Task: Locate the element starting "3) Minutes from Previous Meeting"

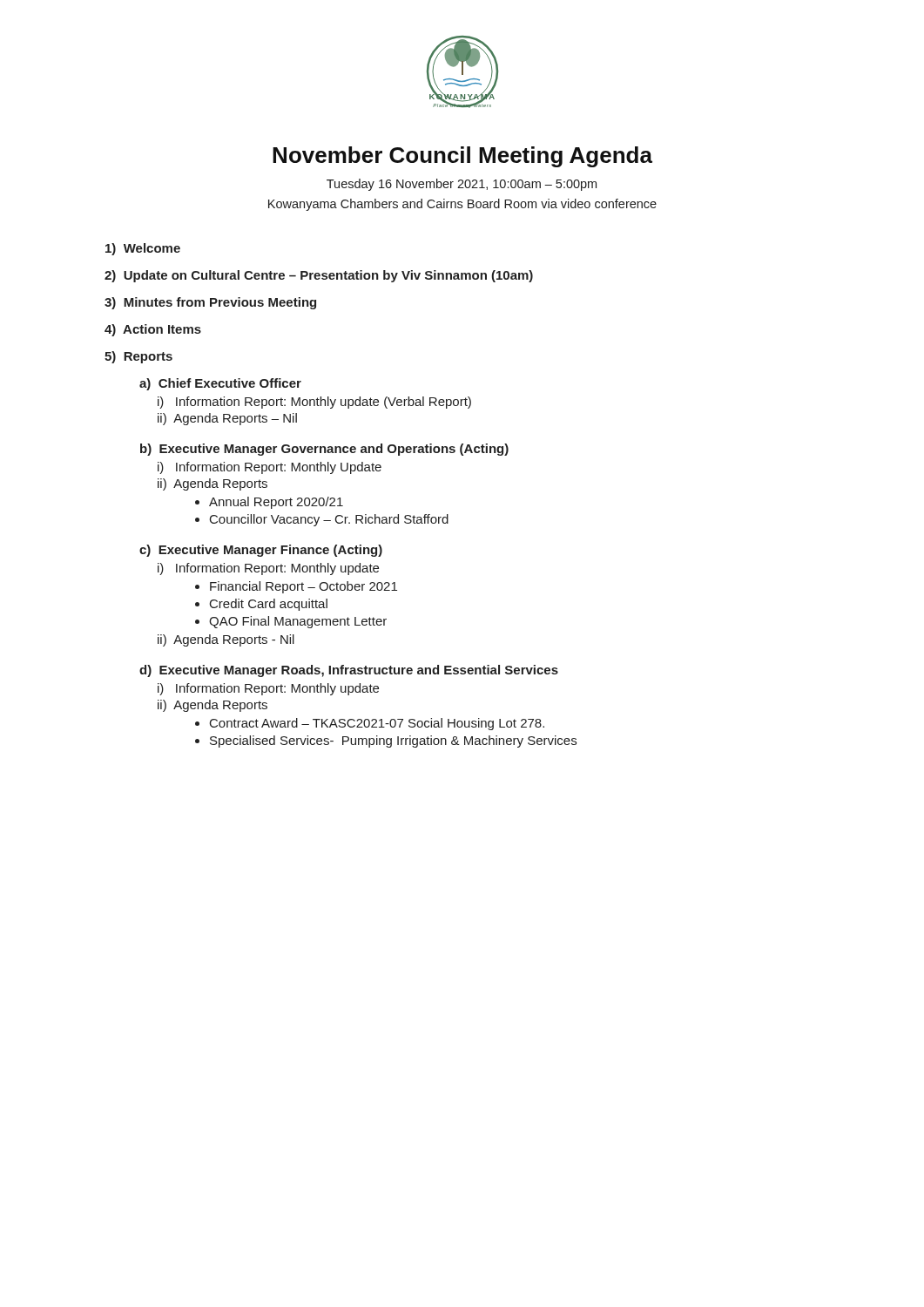Action: [x=211, y=302]
